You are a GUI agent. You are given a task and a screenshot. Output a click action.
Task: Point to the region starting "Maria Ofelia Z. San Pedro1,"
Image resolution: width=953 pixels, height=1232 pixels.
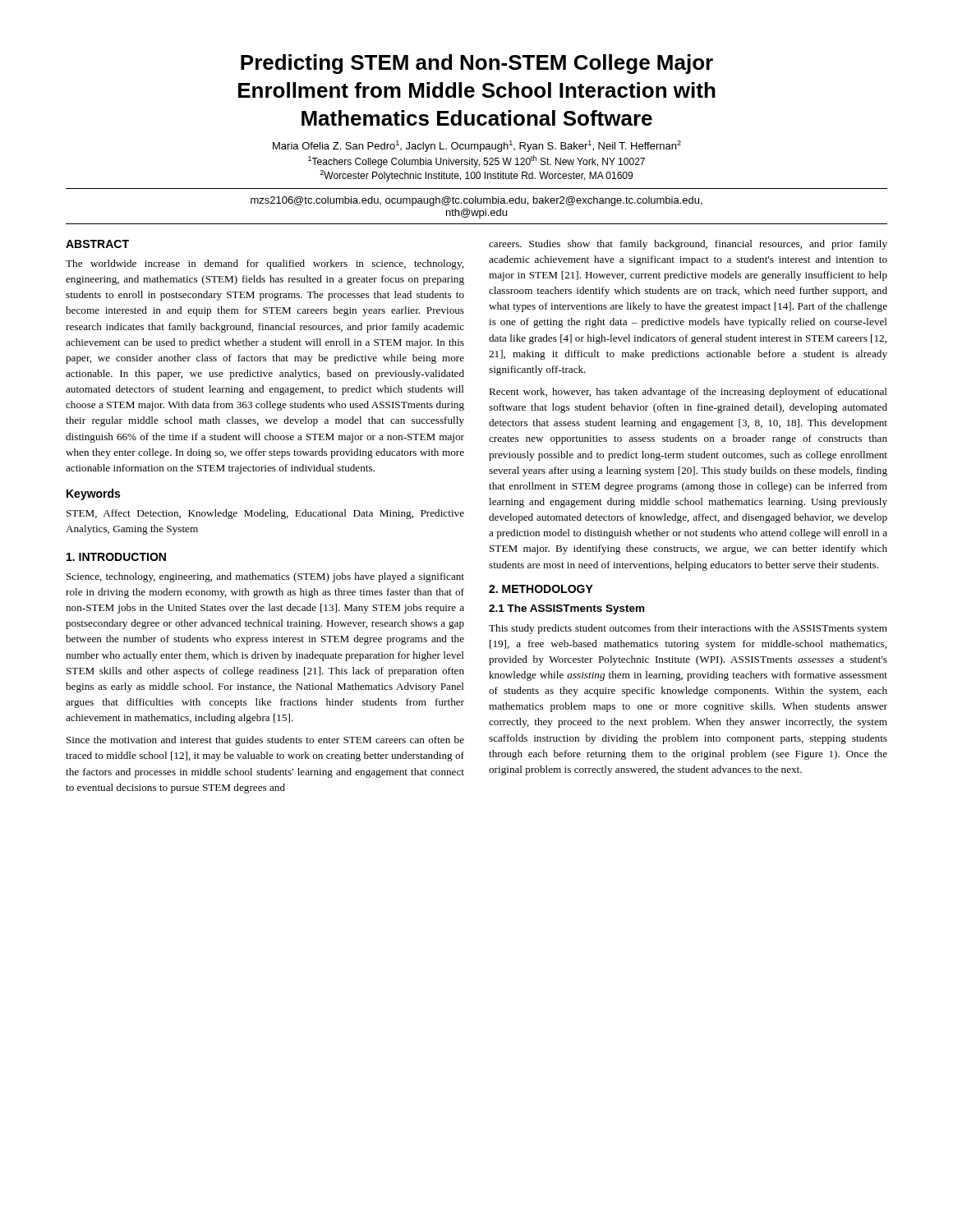pyautogui.click(x=476, y=146)
